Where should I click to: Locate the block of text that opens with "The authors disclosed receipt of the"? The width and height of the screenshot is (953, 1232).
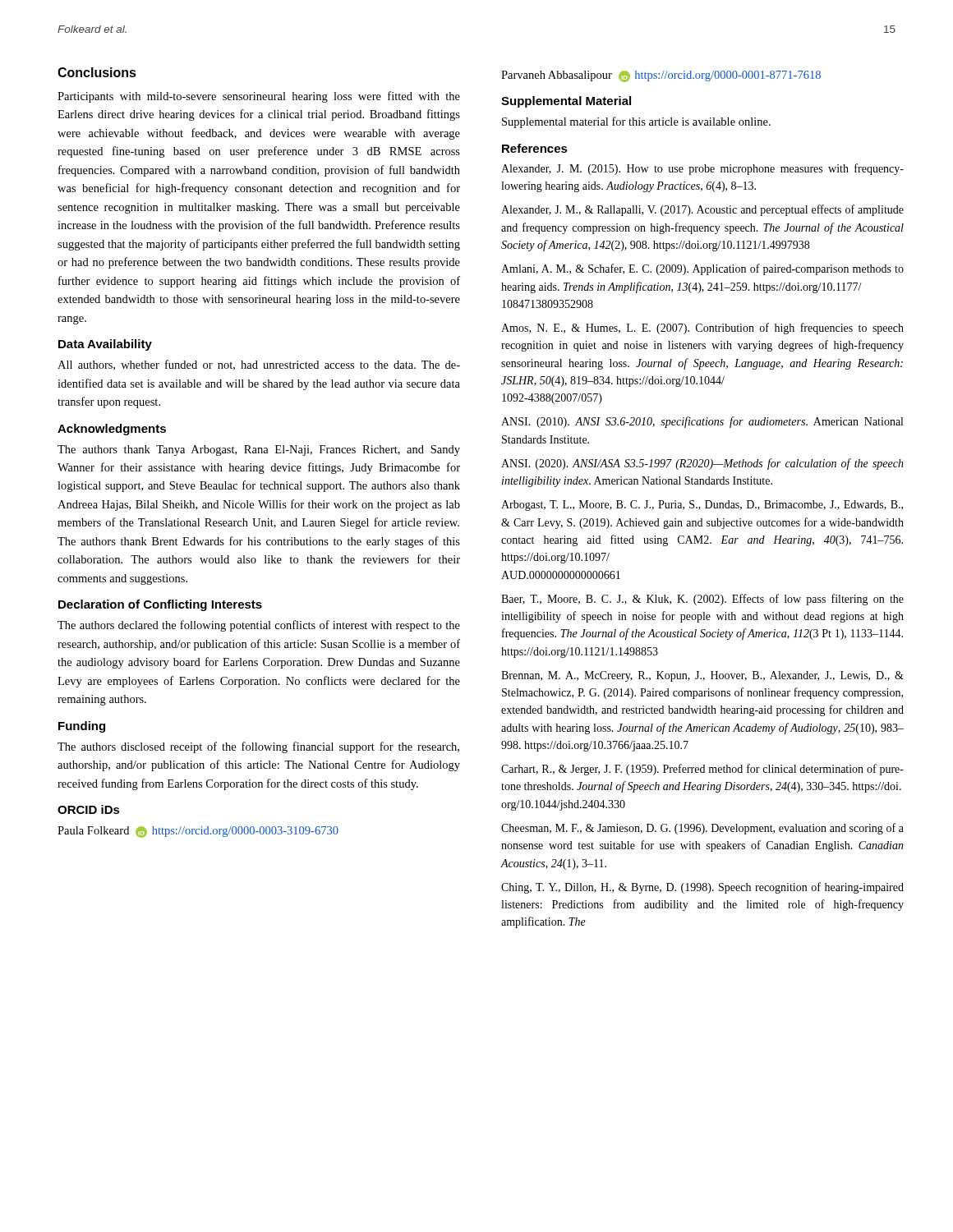[259, 765]
